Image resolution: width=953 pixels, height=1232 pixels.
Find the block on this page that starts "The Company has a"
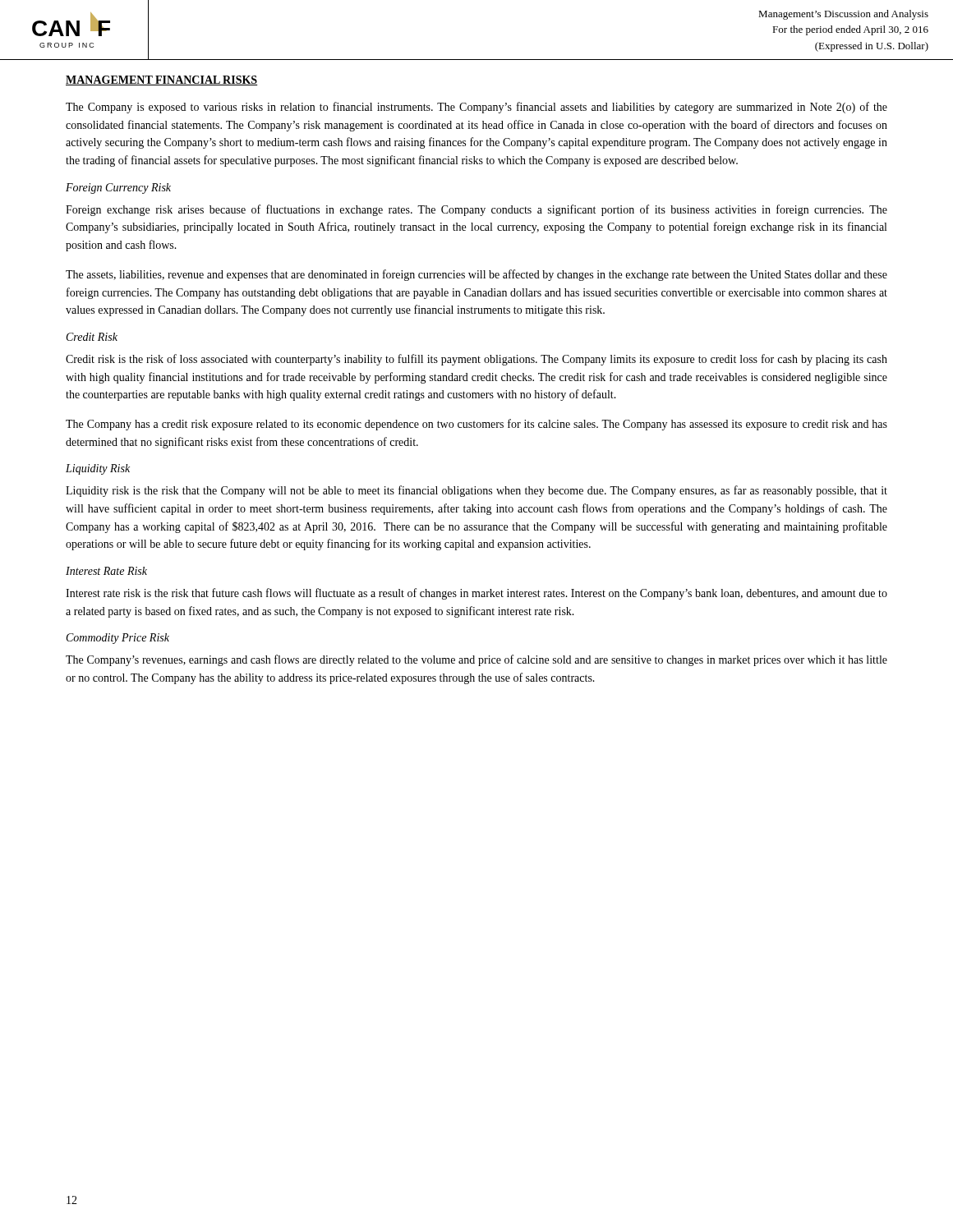click(476, 433)
